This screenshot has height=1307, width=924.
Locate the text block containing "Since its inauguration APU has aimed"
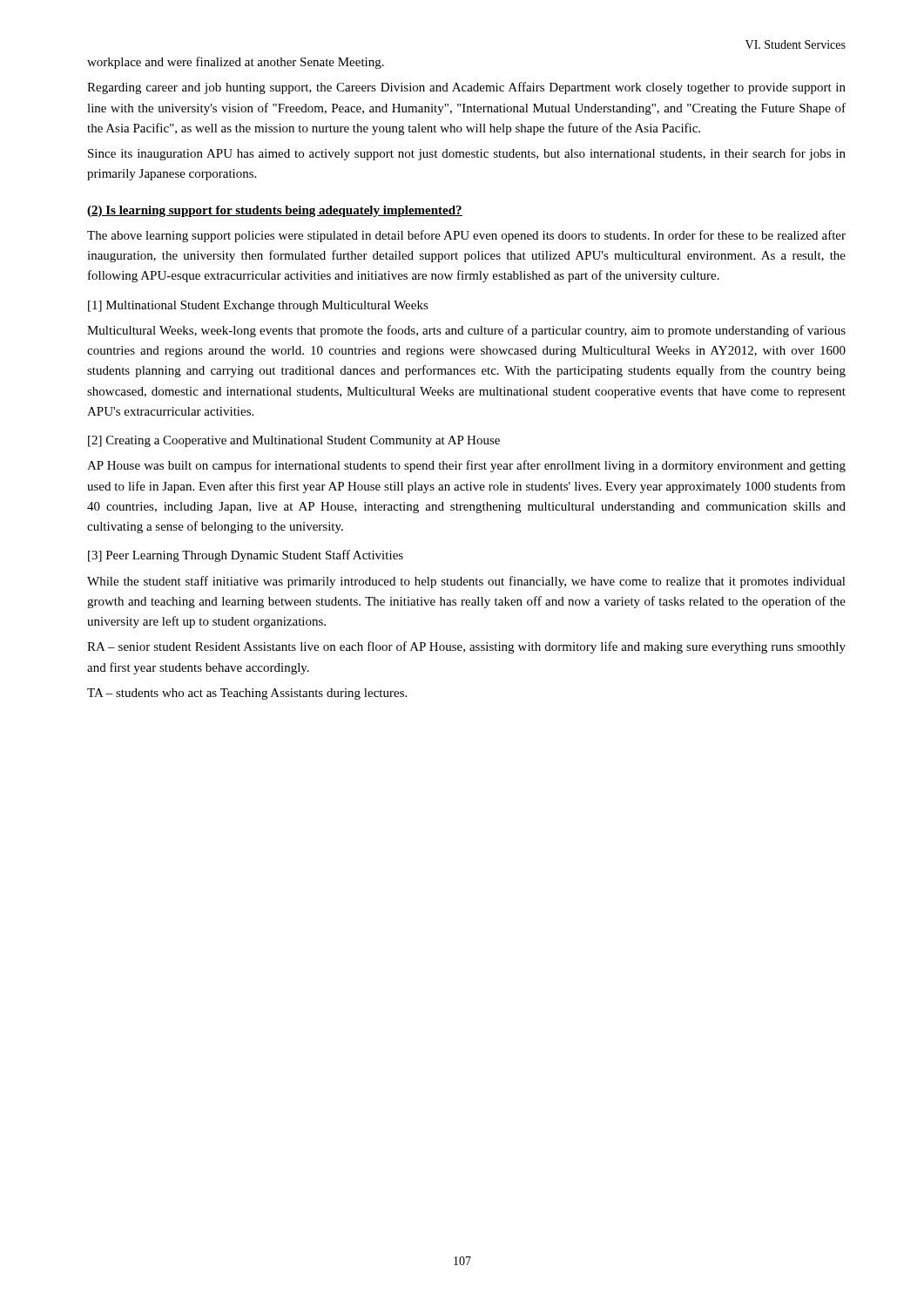pos(466,164)
